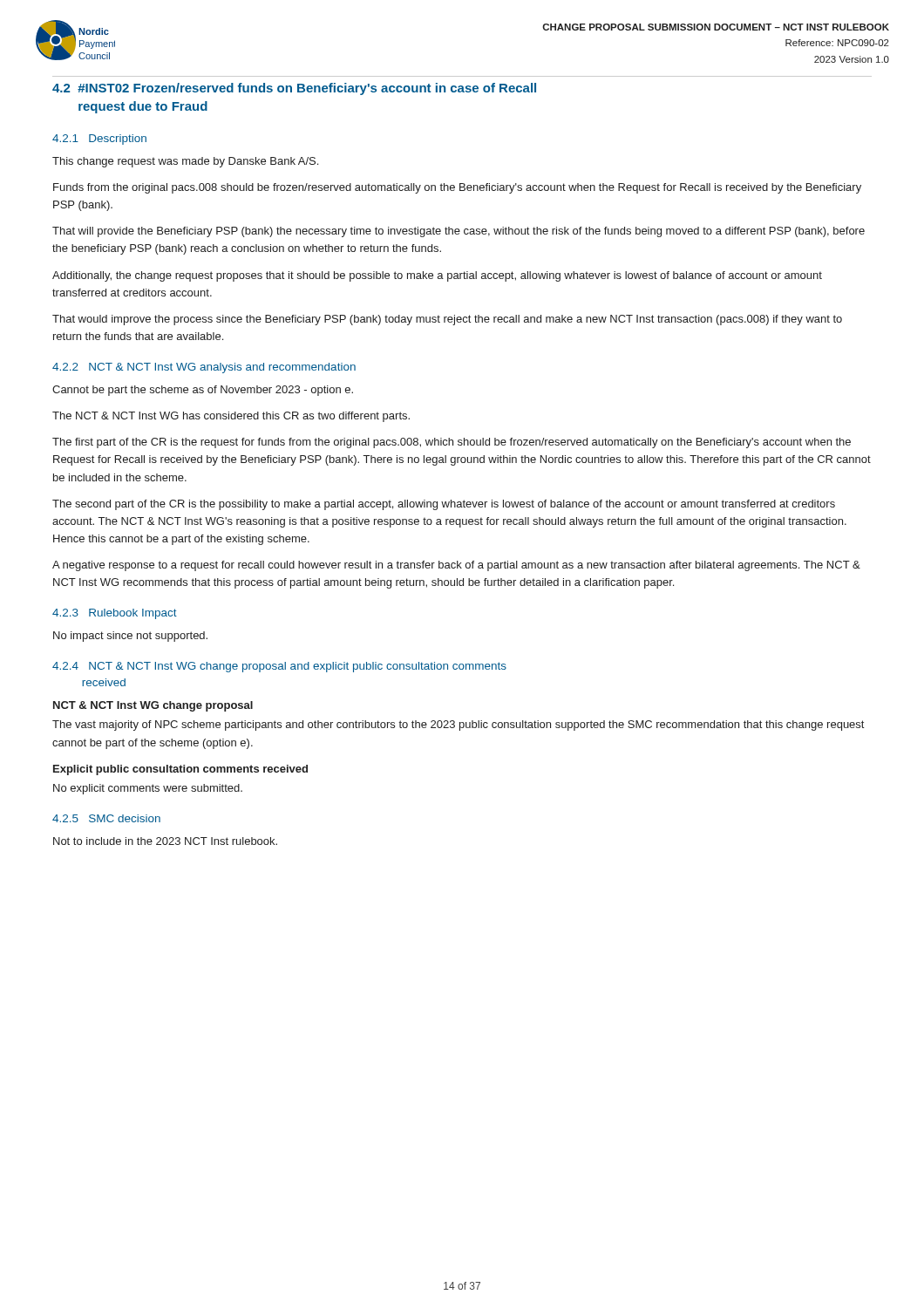Find the section header containing "4.2.3 Rulebook Impact"
Viewport: 924px width, 1308px height.
(115, 614)
